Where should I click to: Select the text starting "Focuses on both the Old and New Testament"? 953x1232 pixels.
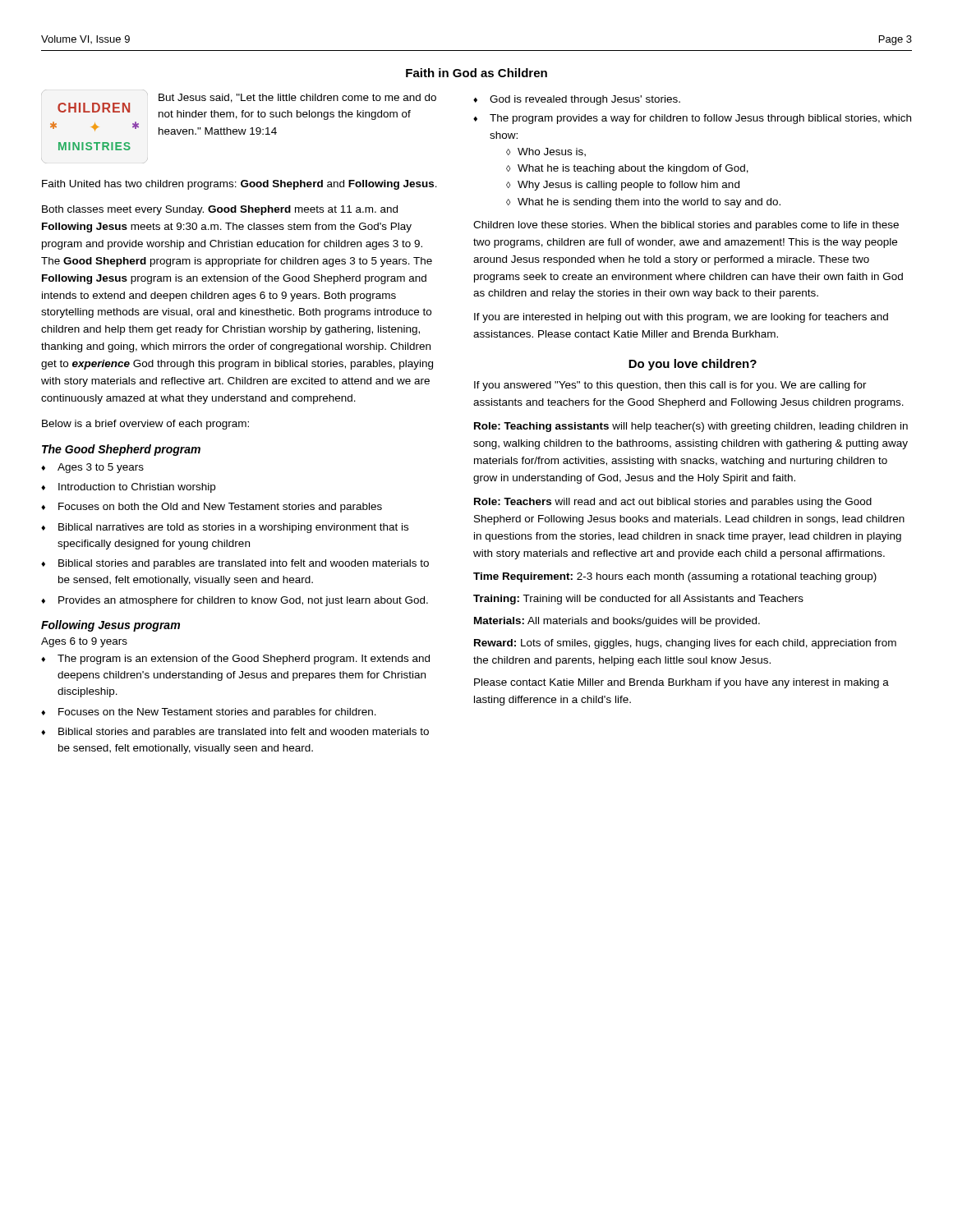[220, 507]
